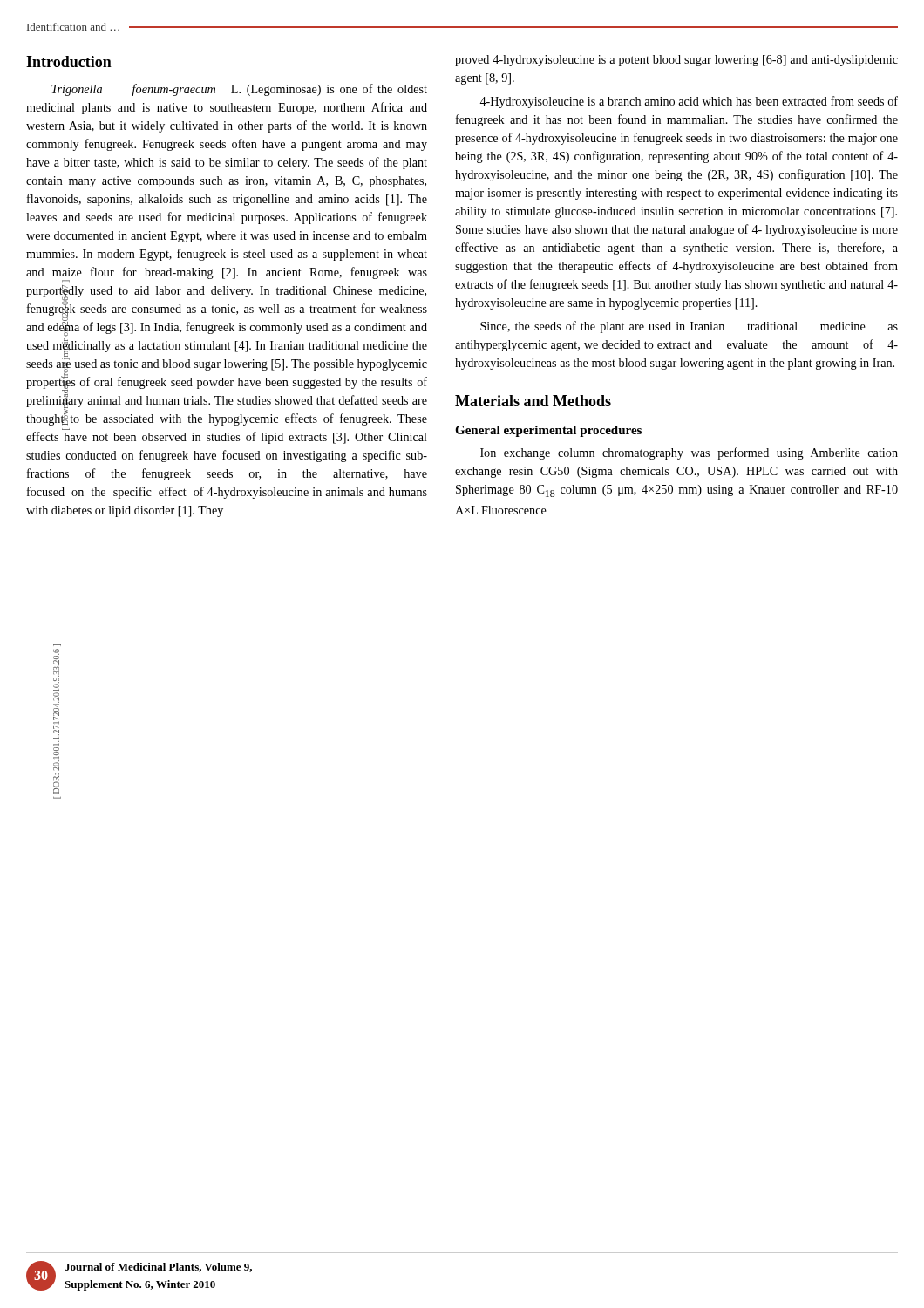
Task: Select the passage starting "Since, the seeds of the plant"
Action: [676, 345]
